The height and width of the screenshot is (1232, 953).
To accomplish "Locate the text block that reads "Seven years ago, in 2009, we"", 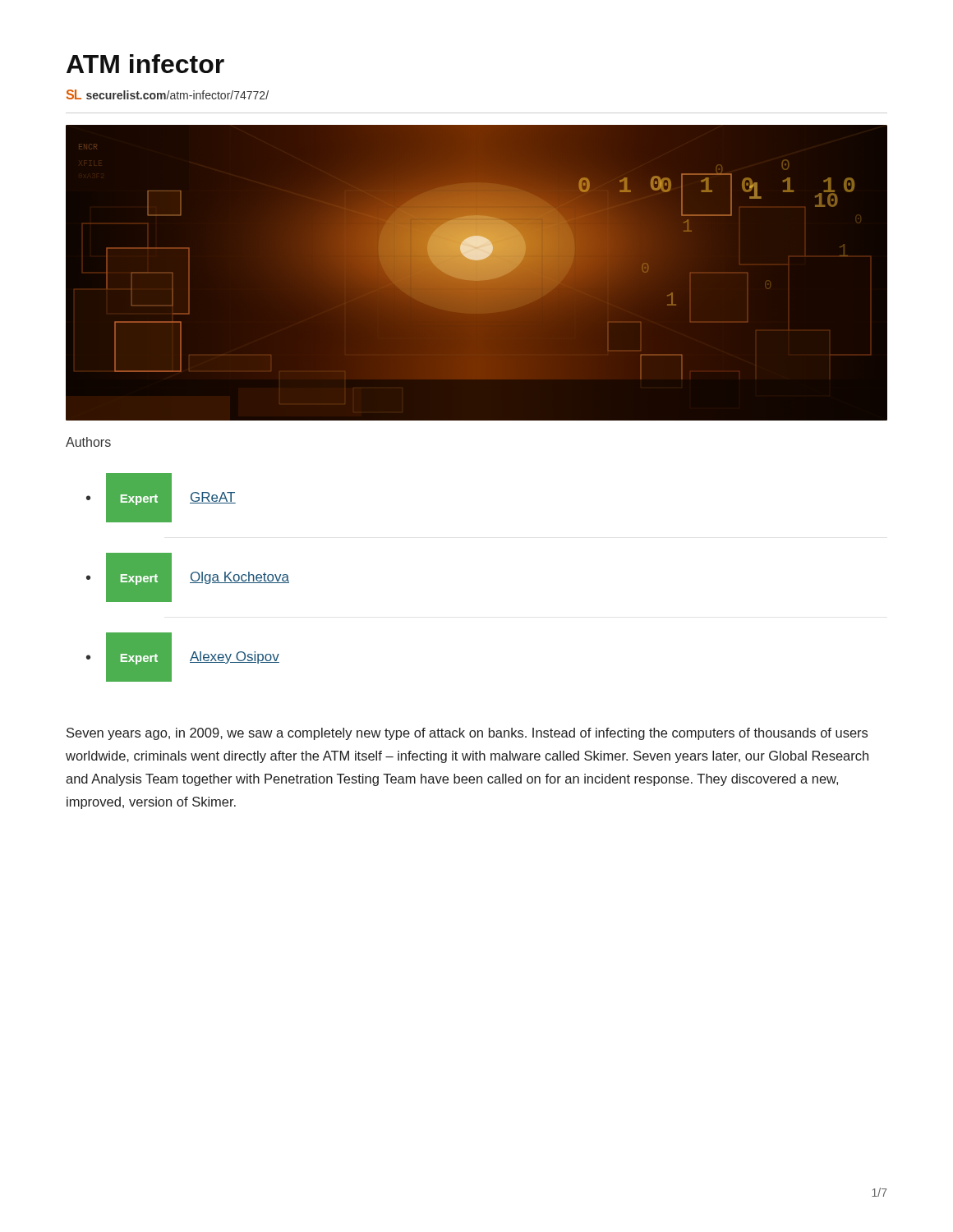I will click(x=468, y=767).
